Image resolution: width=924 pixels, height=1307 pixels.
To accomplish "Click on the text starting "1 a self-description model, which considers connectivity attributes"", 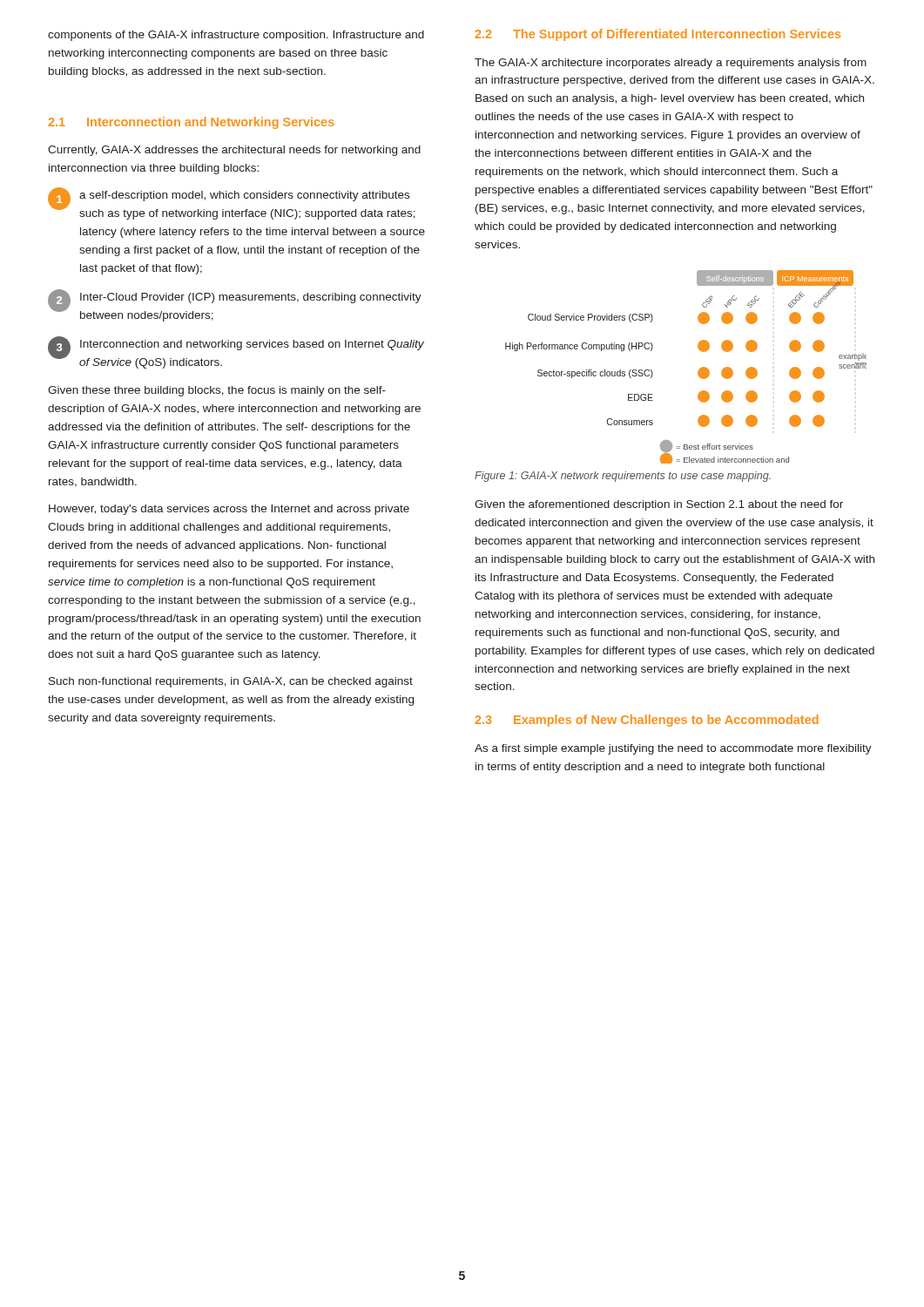I will [x=239, y=232].
